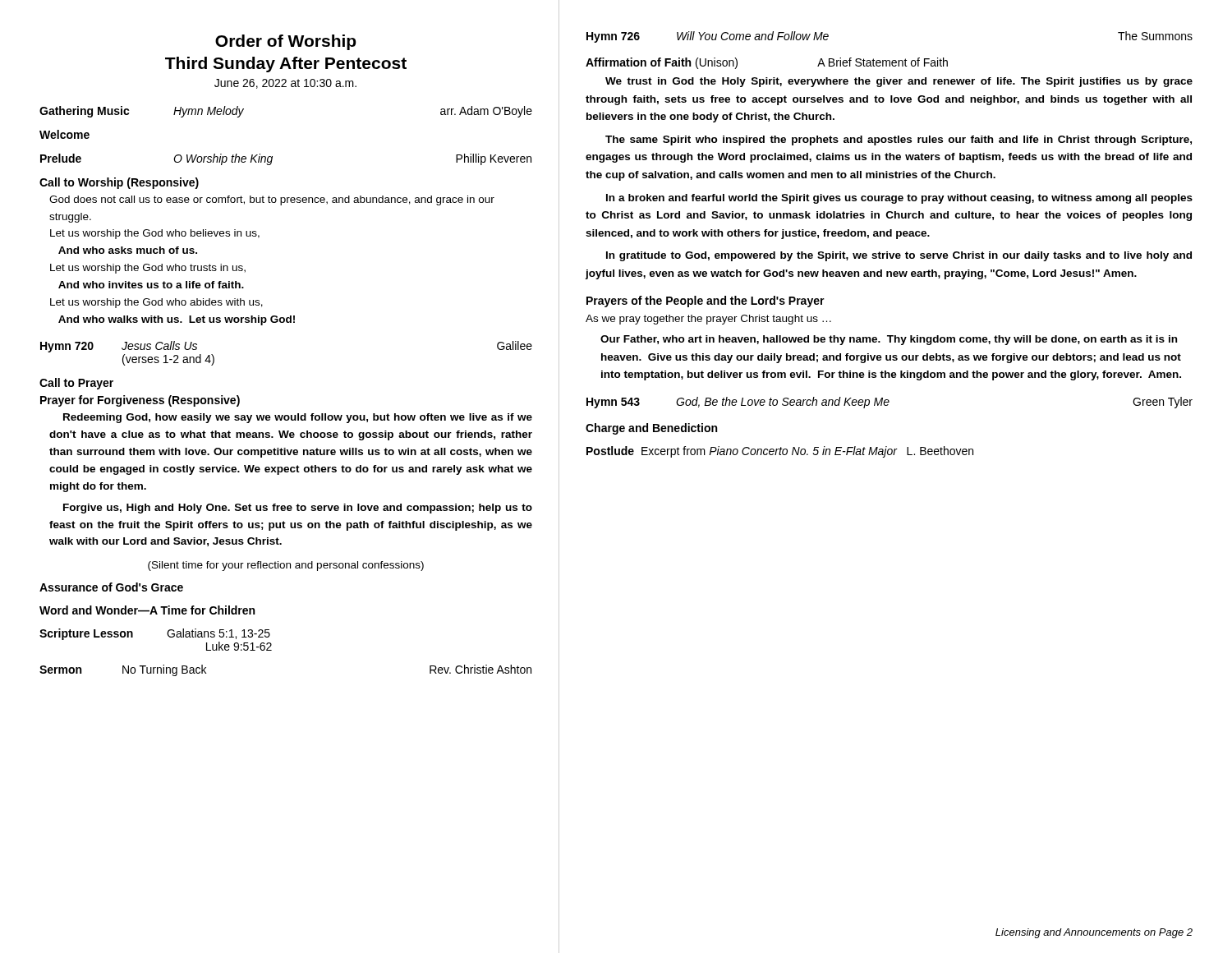
Task: Locate the passage starting "Sermon No Turning Back Rev."
Action: [60, 670]
